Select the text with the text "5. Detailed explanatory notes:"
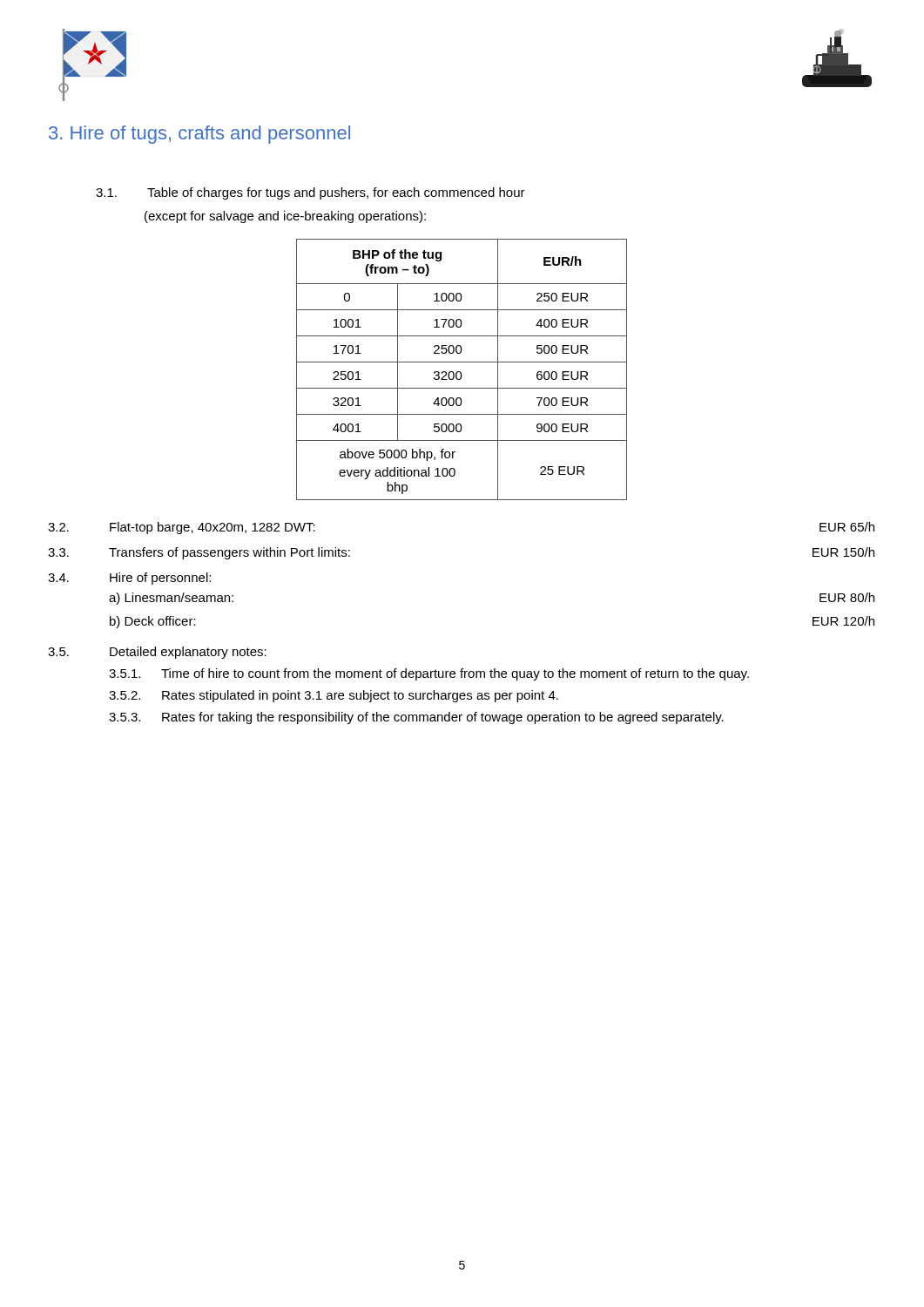Viewport: 924px width, 1307px height. (x=157, y=653)
